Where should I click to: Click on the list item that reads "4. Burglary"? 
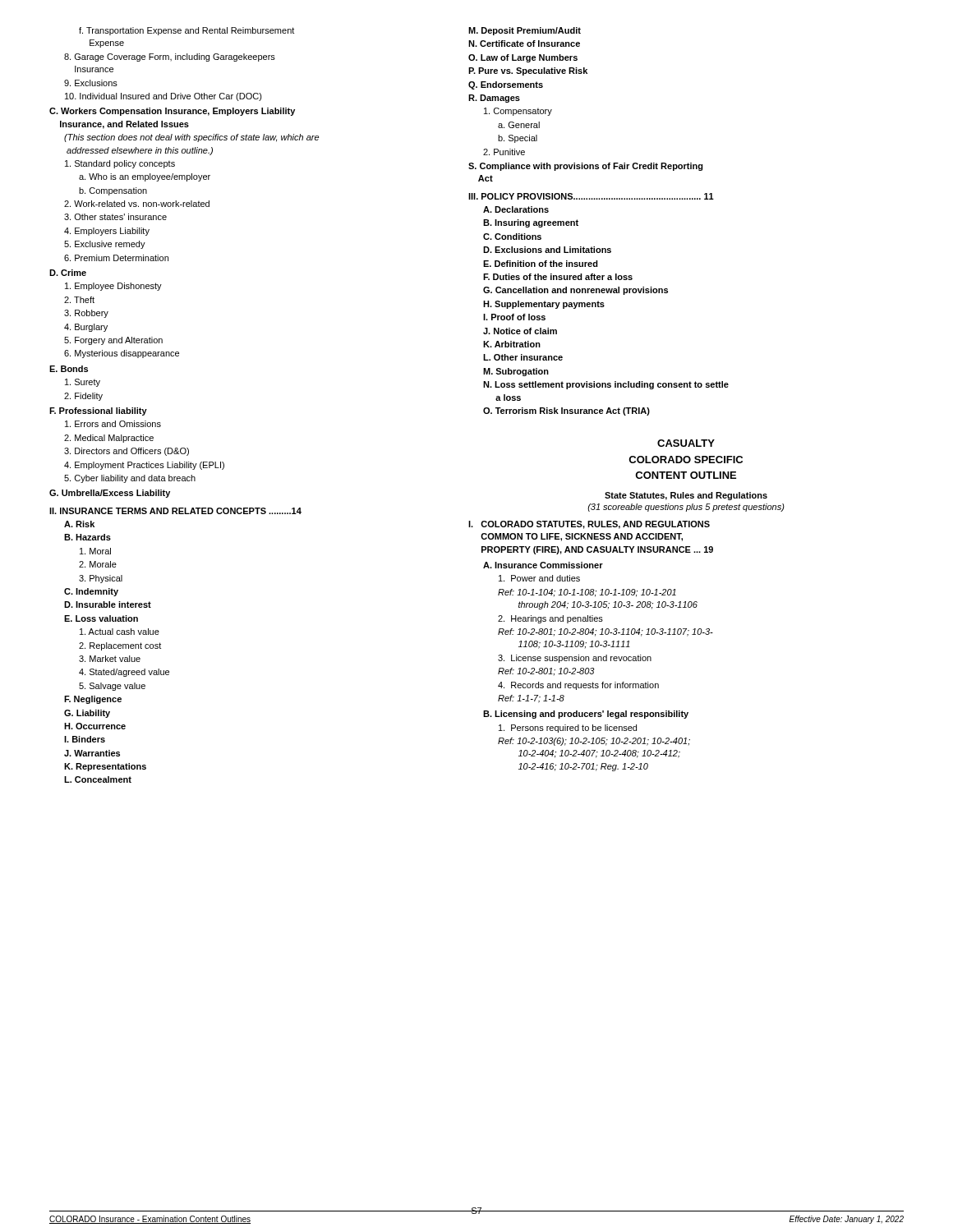86,327
